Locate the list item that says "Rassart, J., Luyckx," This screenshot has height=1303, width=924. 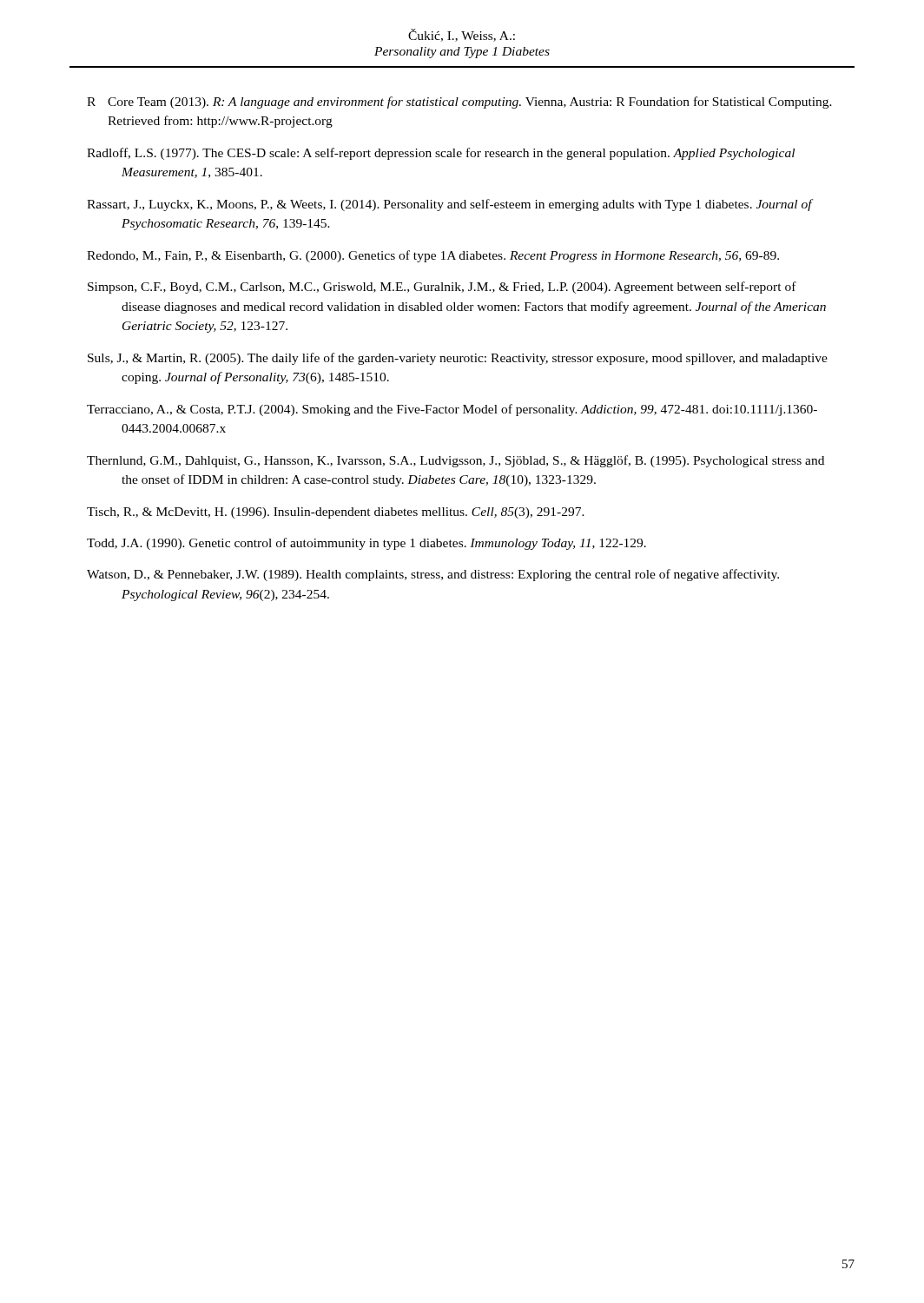click(449, 213)
